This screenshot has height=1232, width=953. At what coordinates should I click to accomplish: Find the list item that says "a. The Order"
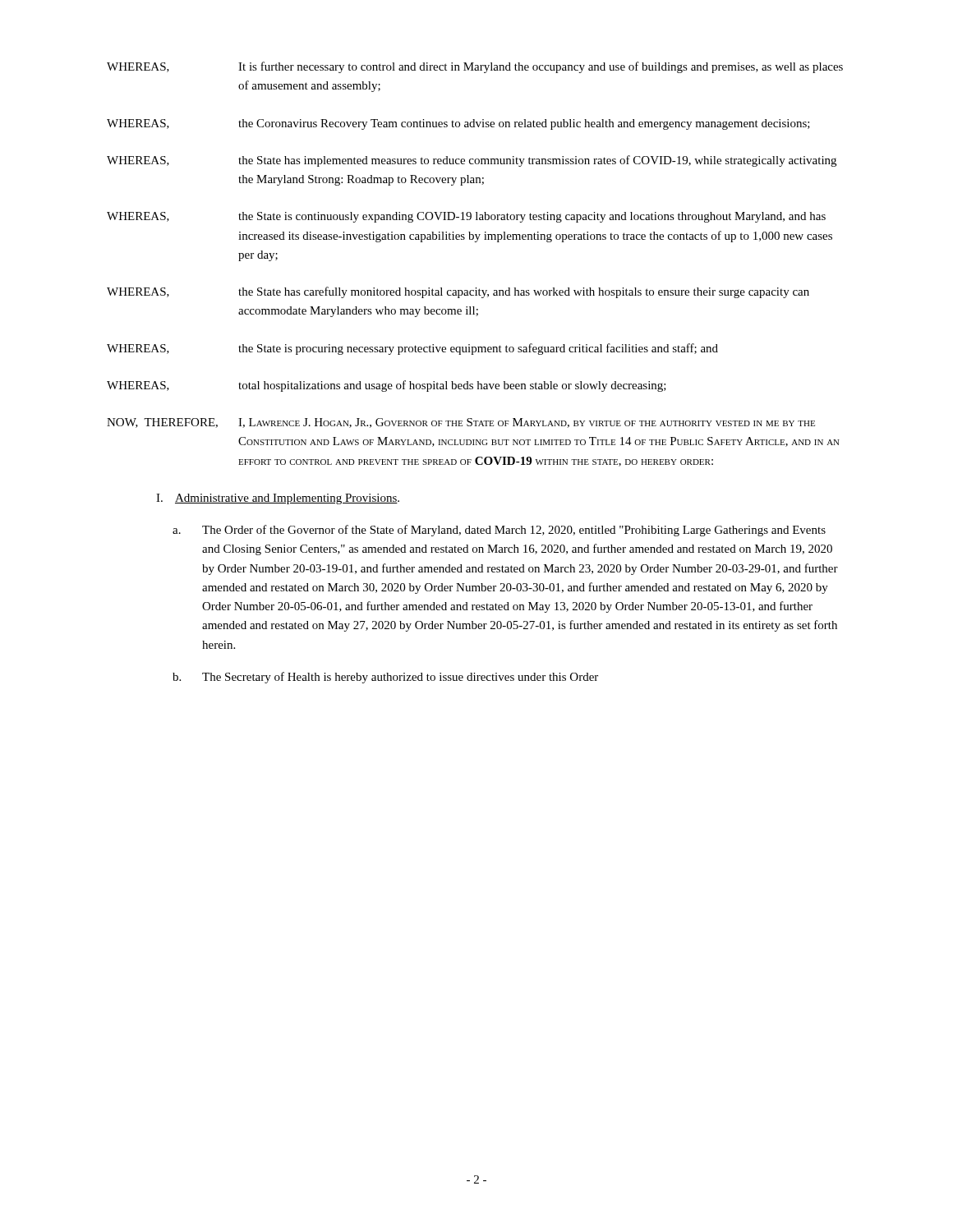509,588
